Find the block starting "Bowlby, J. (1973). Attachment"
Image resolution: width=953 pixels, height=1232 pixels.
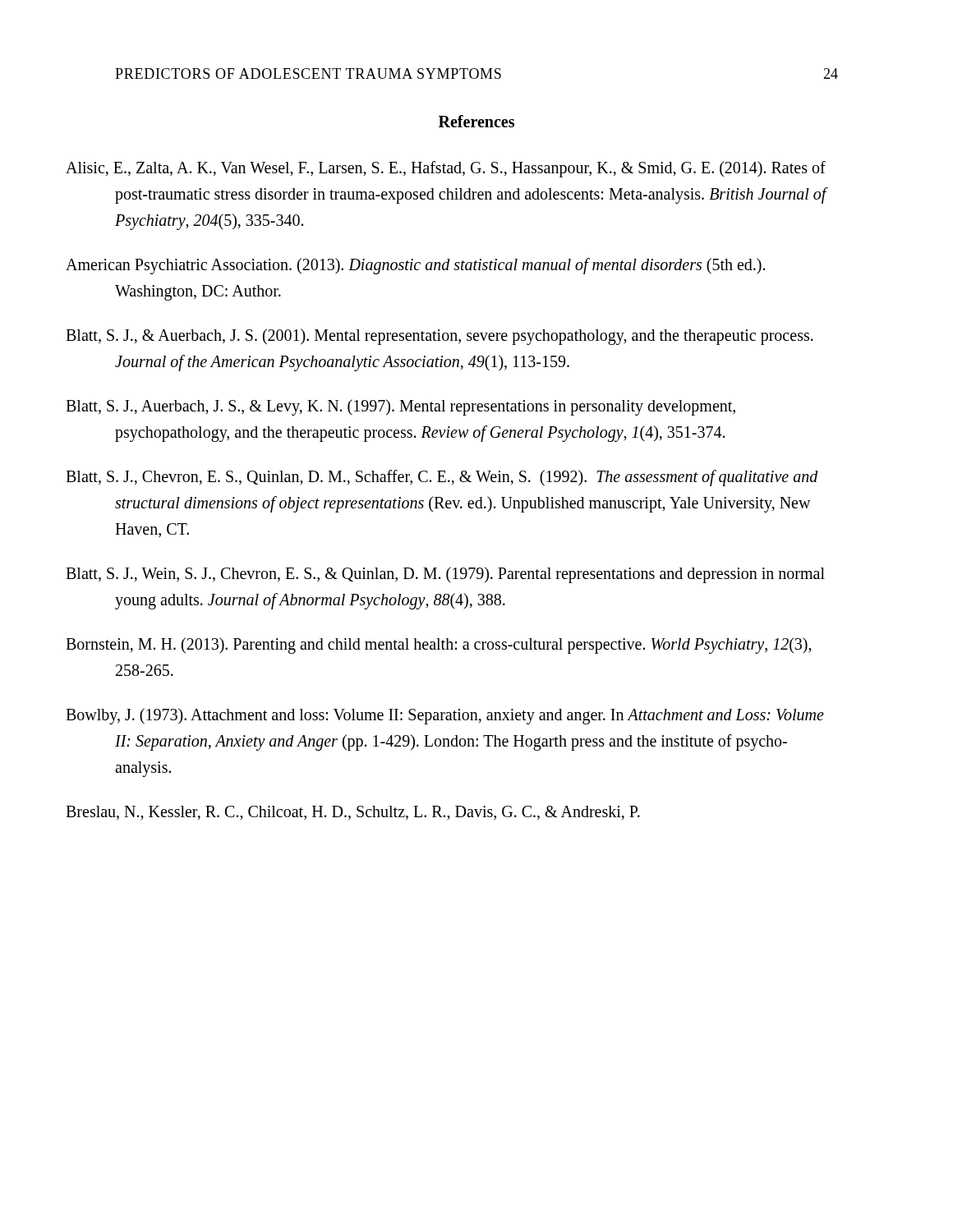pyautogui.click(x=476, y=741)
